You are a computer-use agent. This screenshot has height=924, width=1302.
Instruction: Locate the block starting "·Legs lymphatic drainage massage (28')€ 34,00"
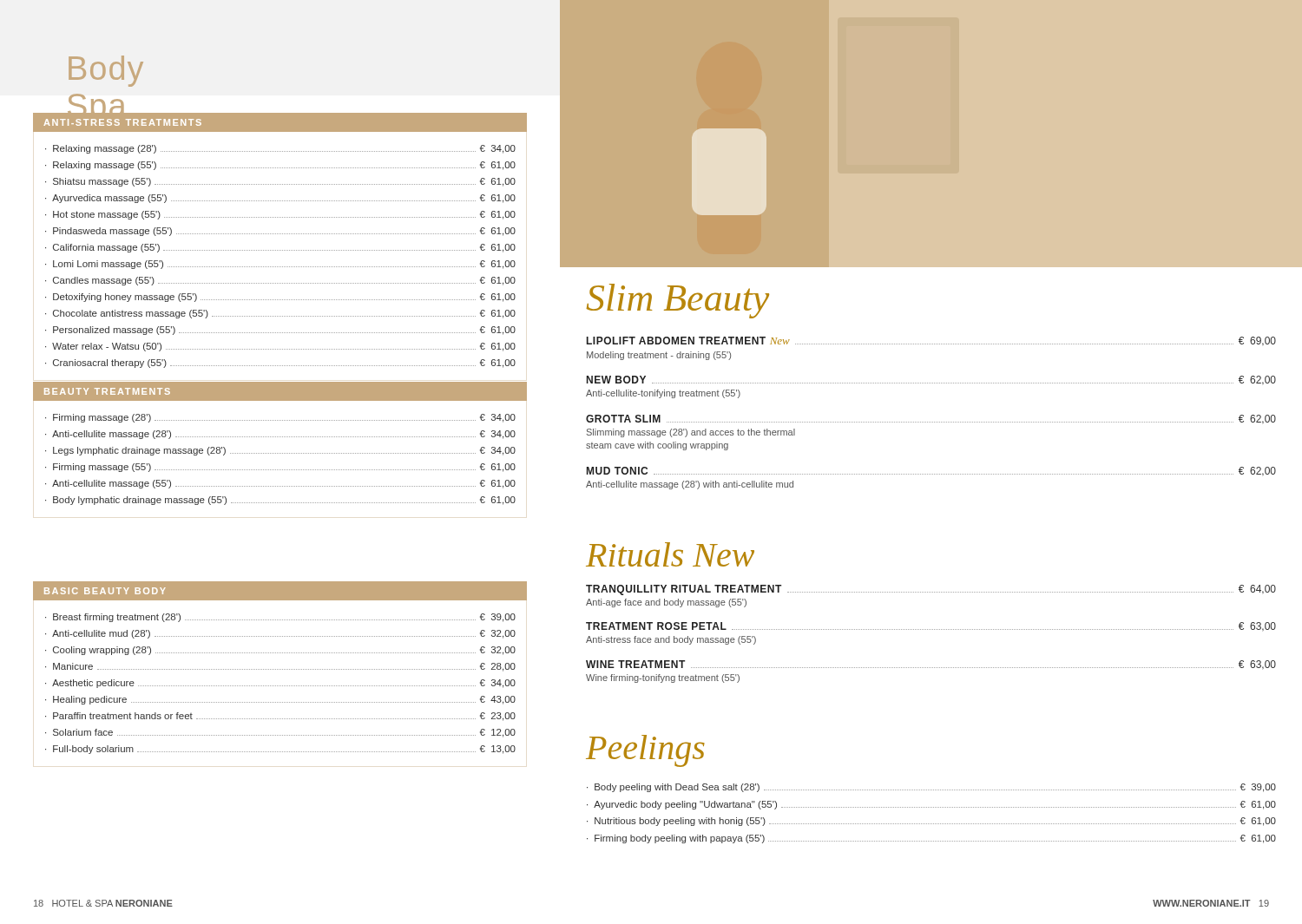[280, 451]
